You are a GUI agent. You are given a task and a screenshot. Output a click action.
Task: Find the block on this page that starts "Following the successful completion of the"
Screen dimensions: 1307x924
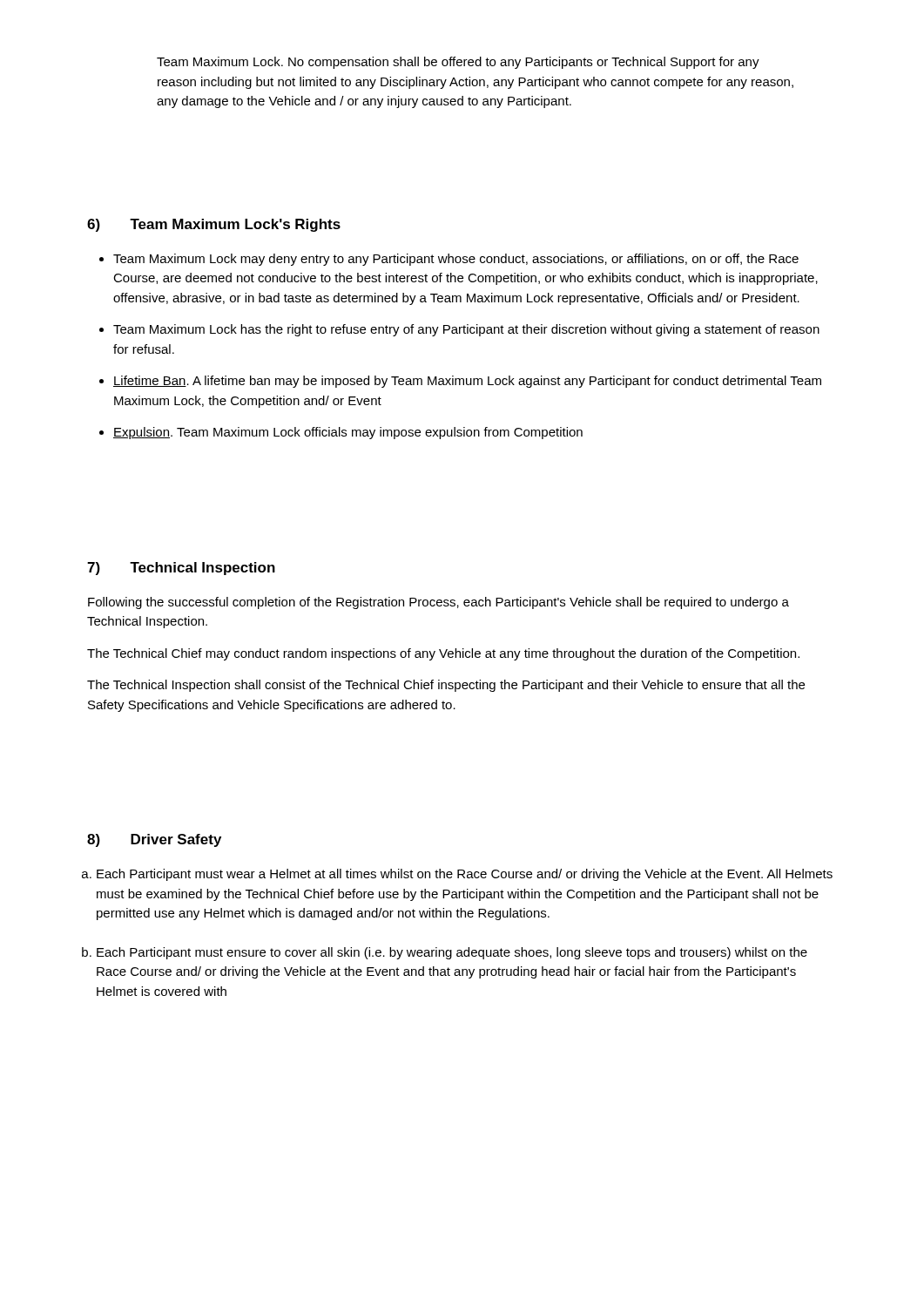pyautogui.click(x=438, y=611)
